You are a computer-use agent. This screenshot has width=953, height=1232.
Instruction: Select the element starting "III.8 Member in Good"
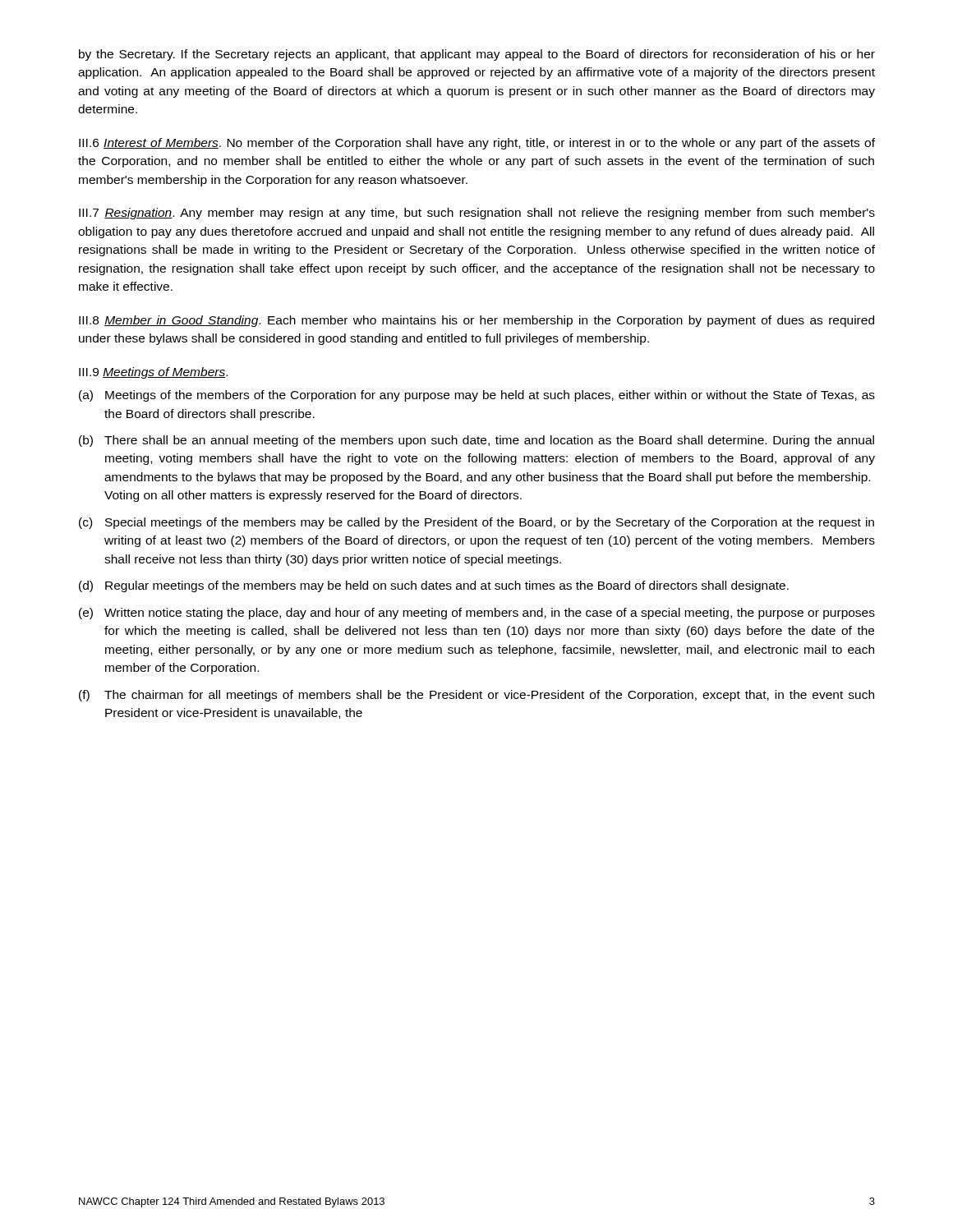tap(476, 329)
